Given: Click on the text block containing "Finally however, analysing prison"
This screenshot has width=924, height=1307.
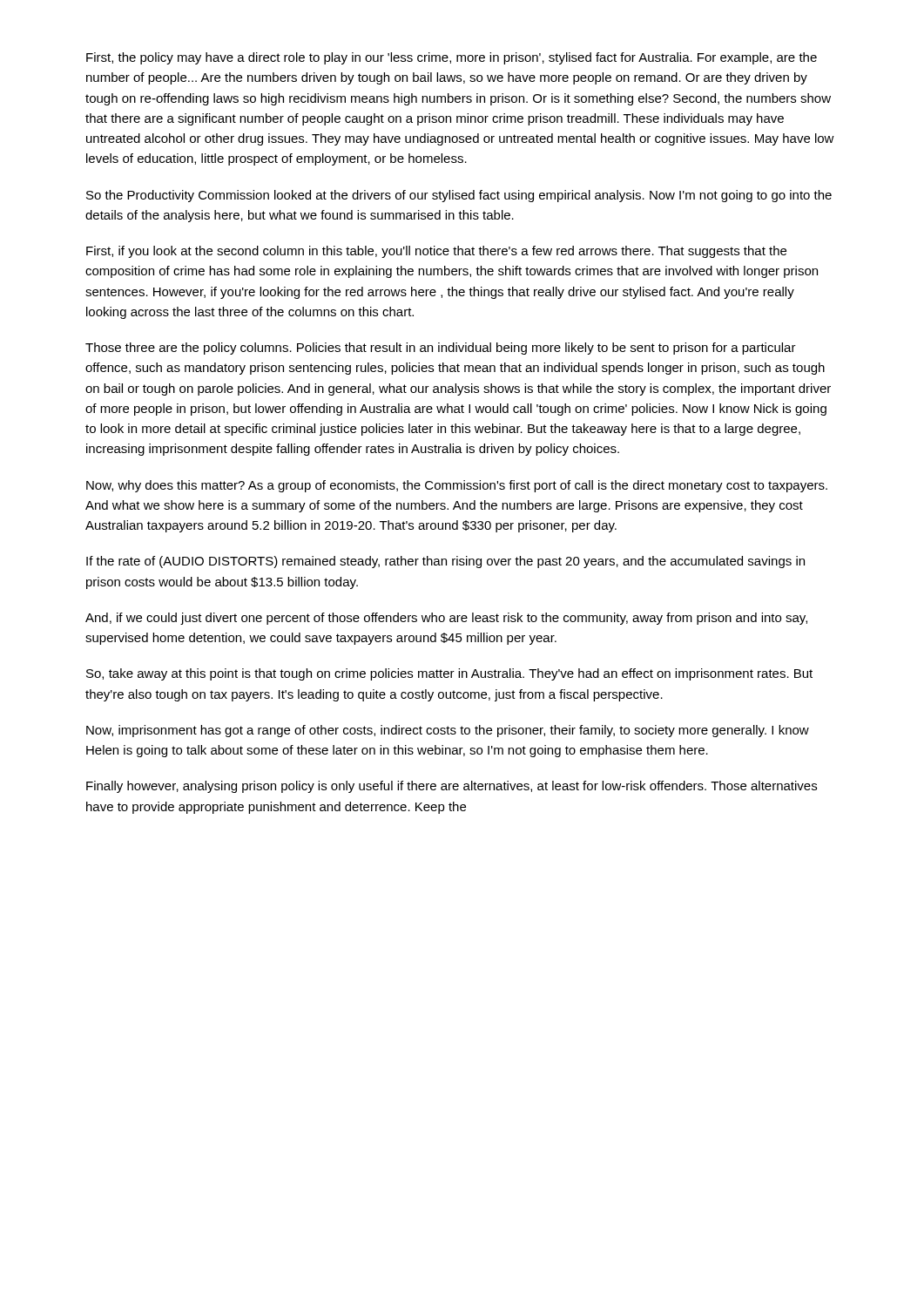Looking at the screenshot, I should click(451, 796).
